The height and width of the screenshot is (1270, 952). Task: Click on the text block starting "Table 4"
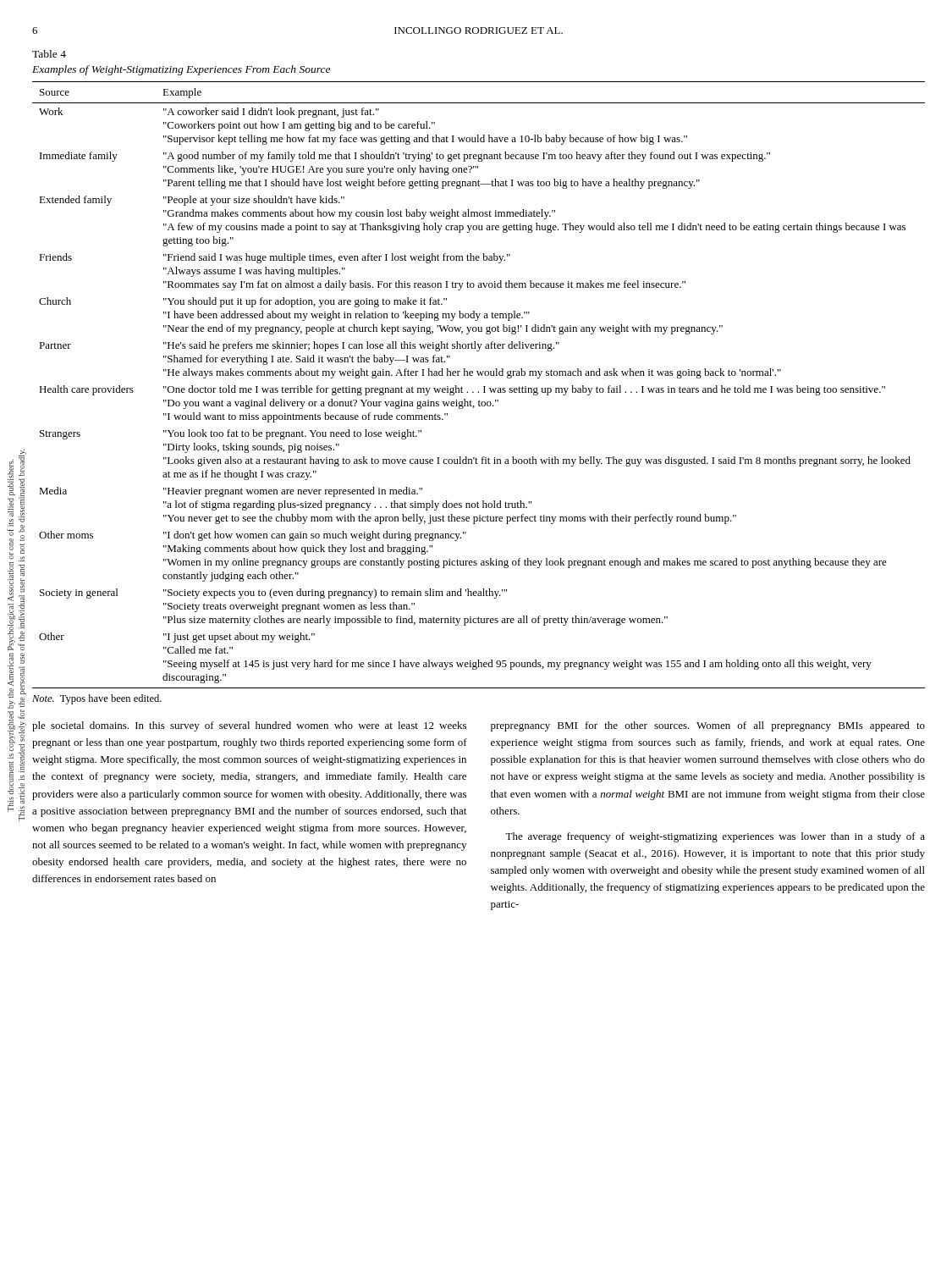(x=49, y=54)
